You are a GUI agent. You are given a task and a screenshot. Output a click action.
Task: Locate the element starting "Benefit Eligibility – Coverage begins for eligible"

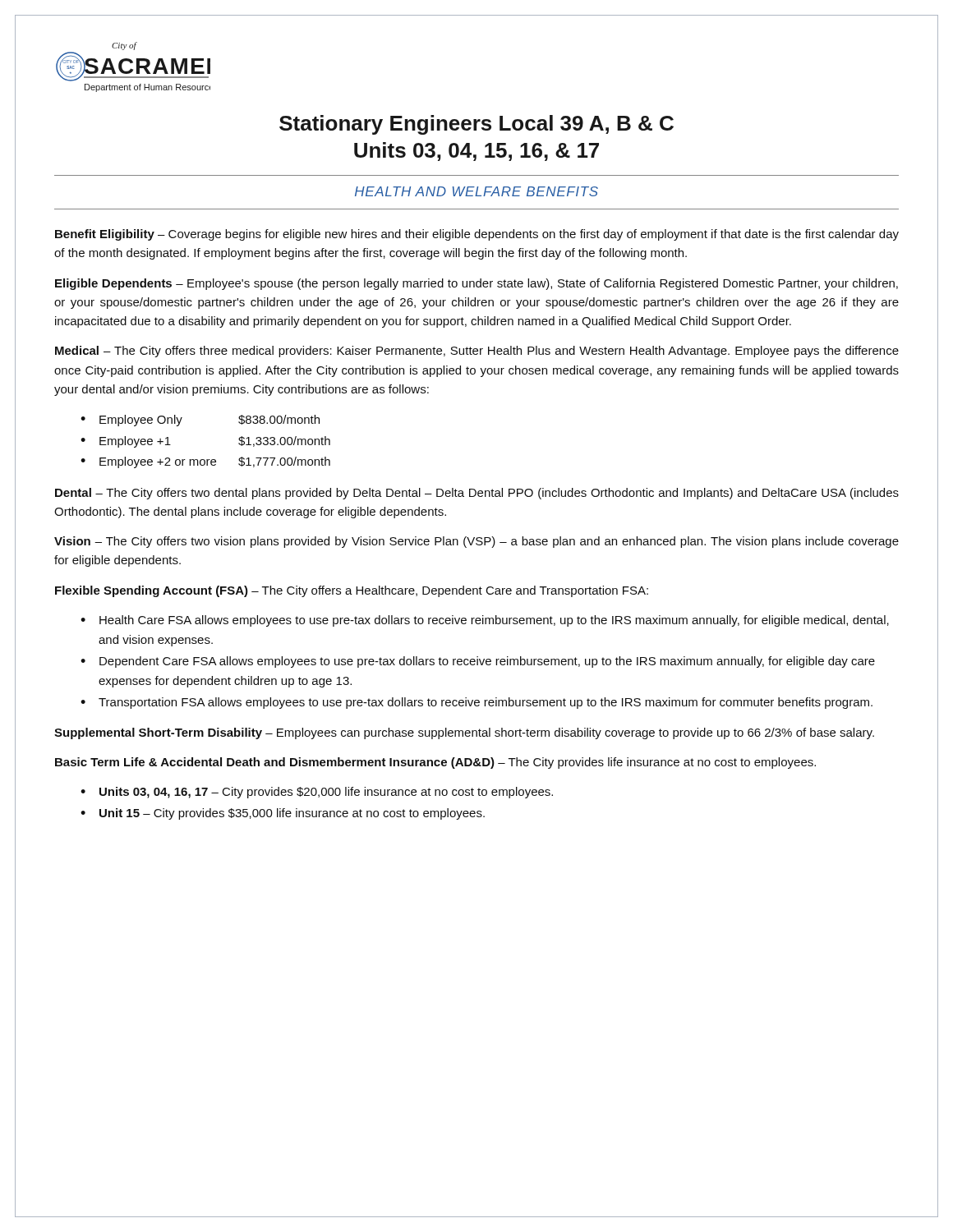[x=476, y=243]
